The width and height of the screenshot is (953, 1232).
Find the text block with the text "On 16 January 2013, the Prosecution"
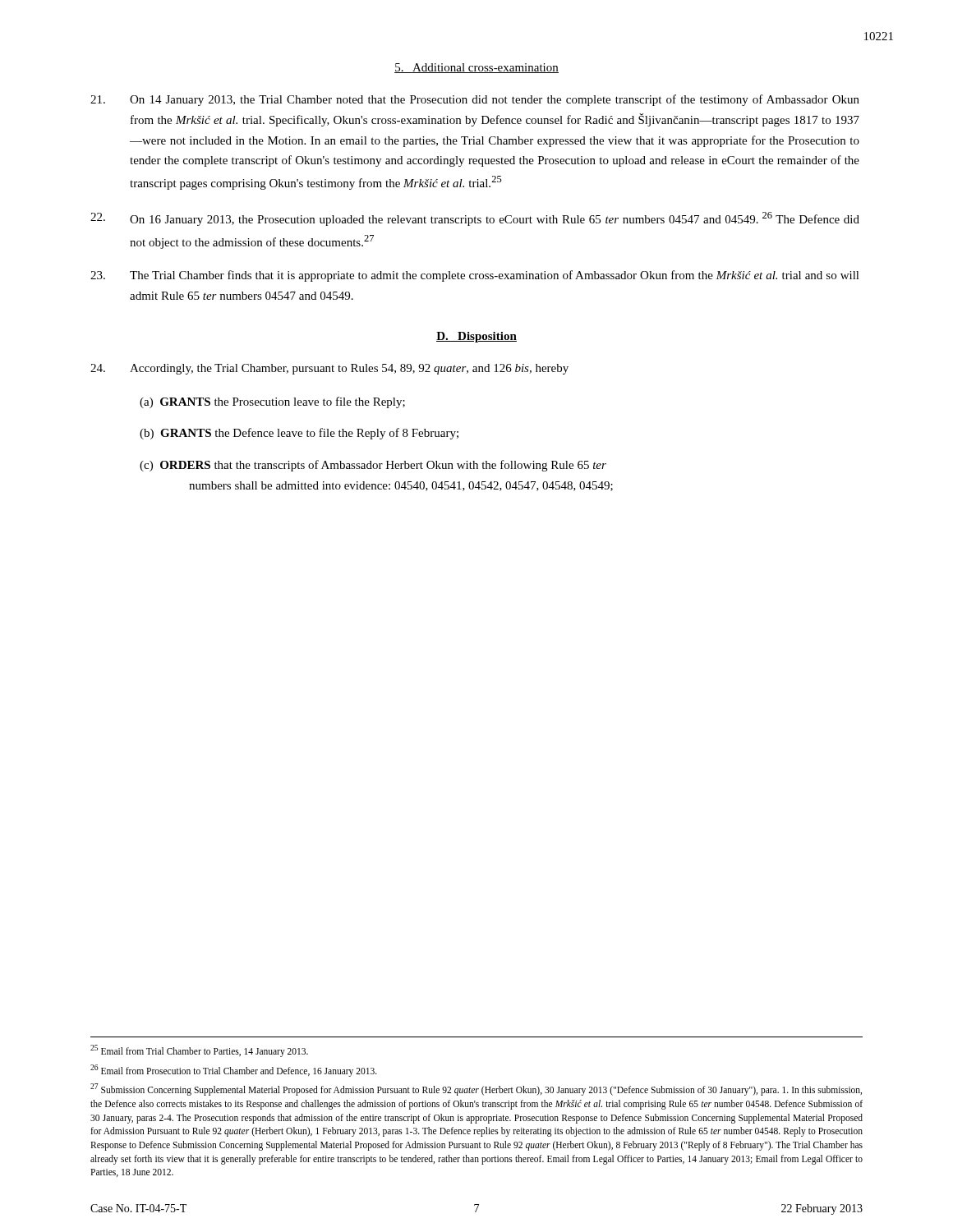point(475,230)
